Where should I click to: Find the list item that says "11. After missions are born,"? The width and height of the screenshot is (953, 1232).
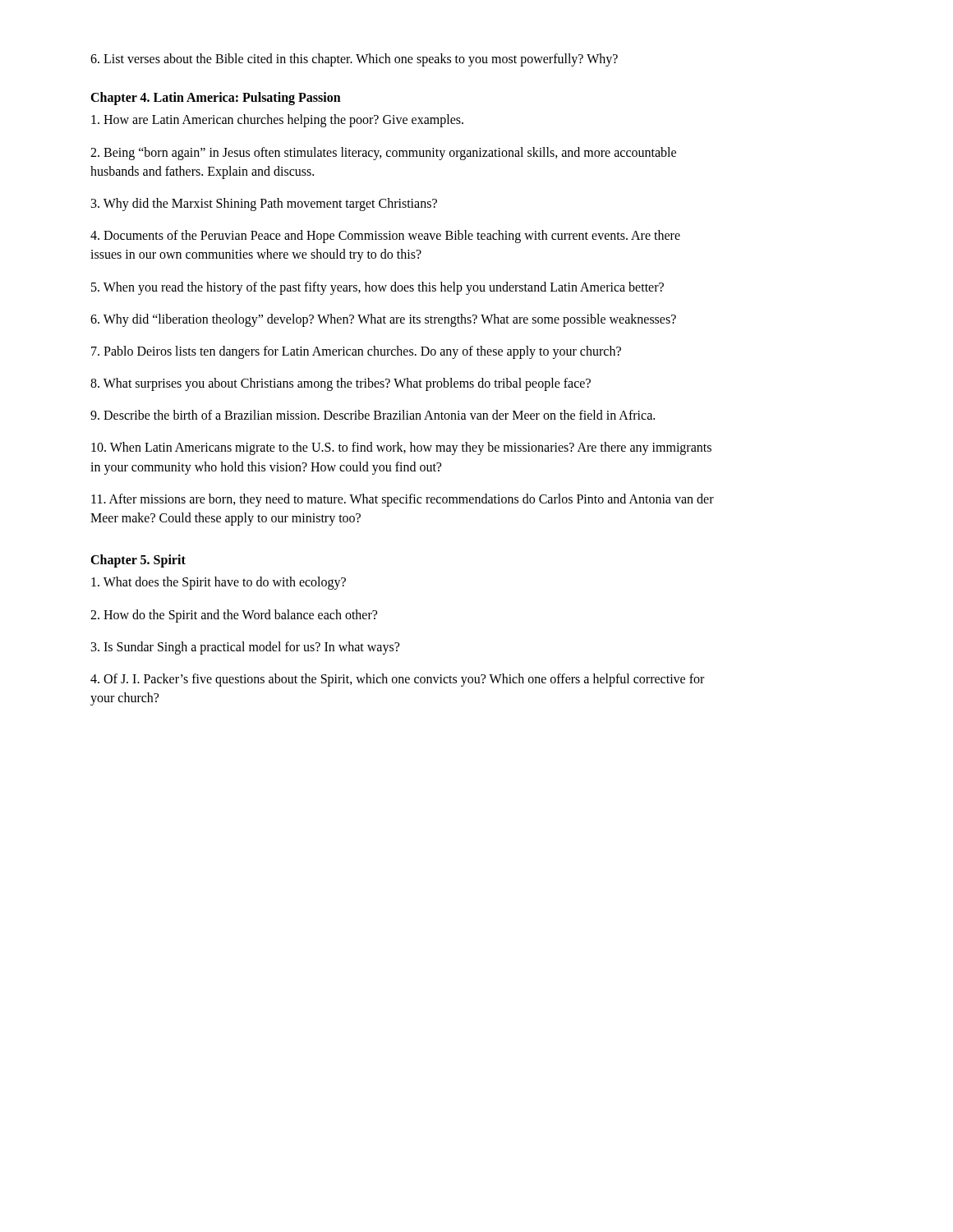tap(402, 508)
